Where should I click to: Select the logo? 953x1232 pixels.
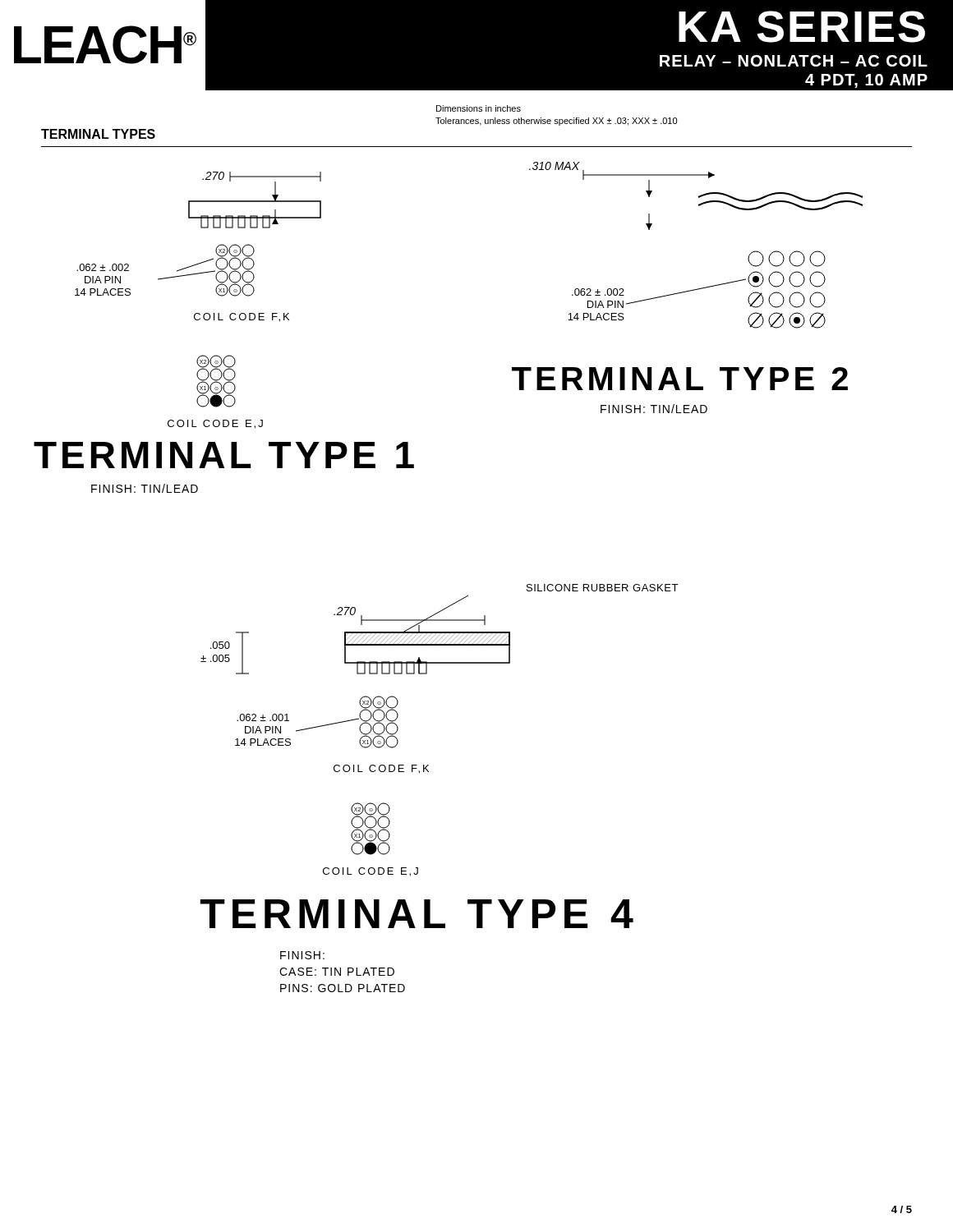tap(103, 45)
